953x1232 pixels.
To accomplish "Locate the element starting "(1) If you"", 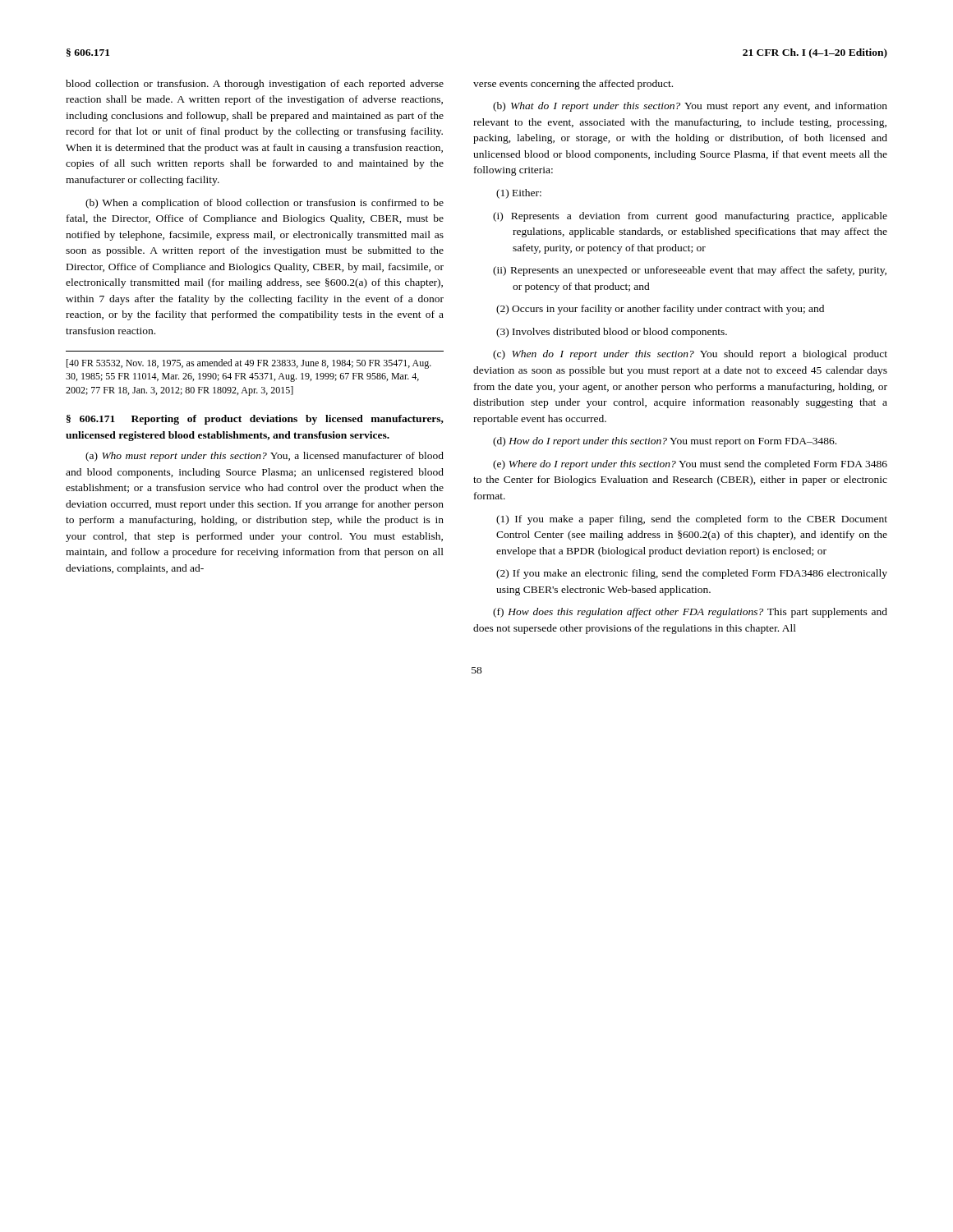I will point(680,535).
